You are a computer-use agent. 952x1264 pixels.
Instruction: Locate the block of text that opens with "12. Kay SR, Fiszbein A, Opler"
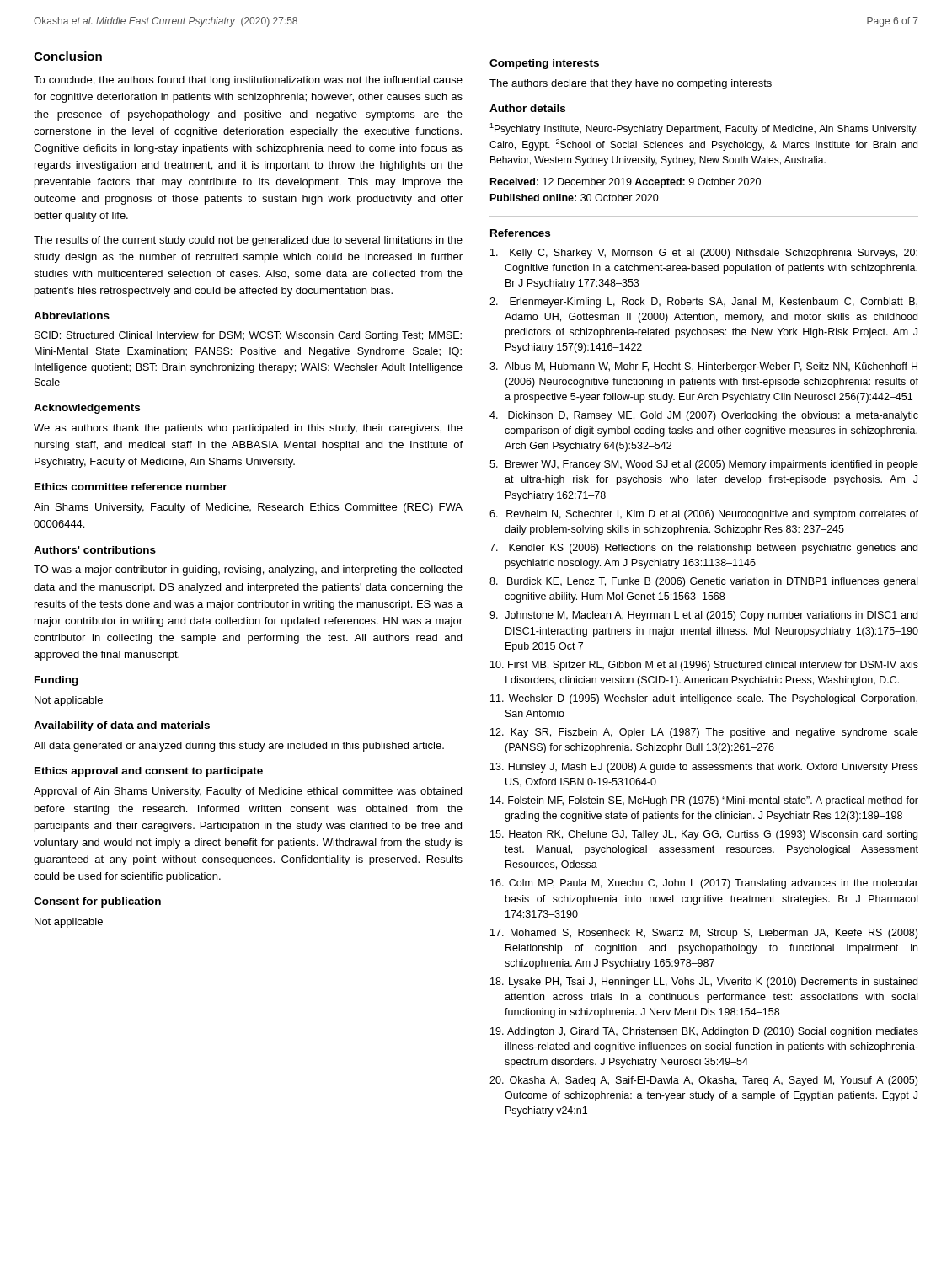[704, 740]
